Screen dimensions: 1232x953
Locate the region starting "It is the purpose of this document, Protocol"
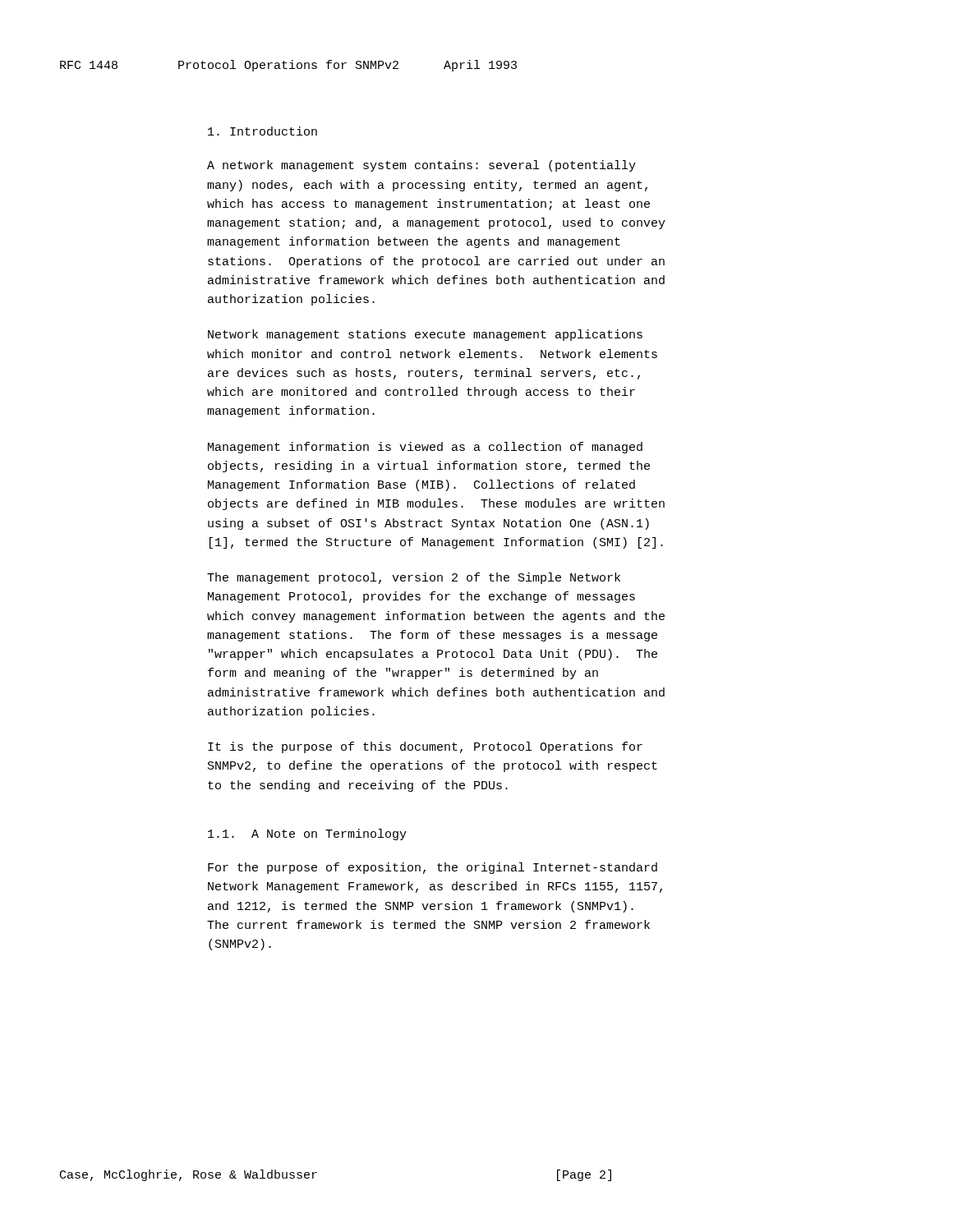[x=433, y=767]
